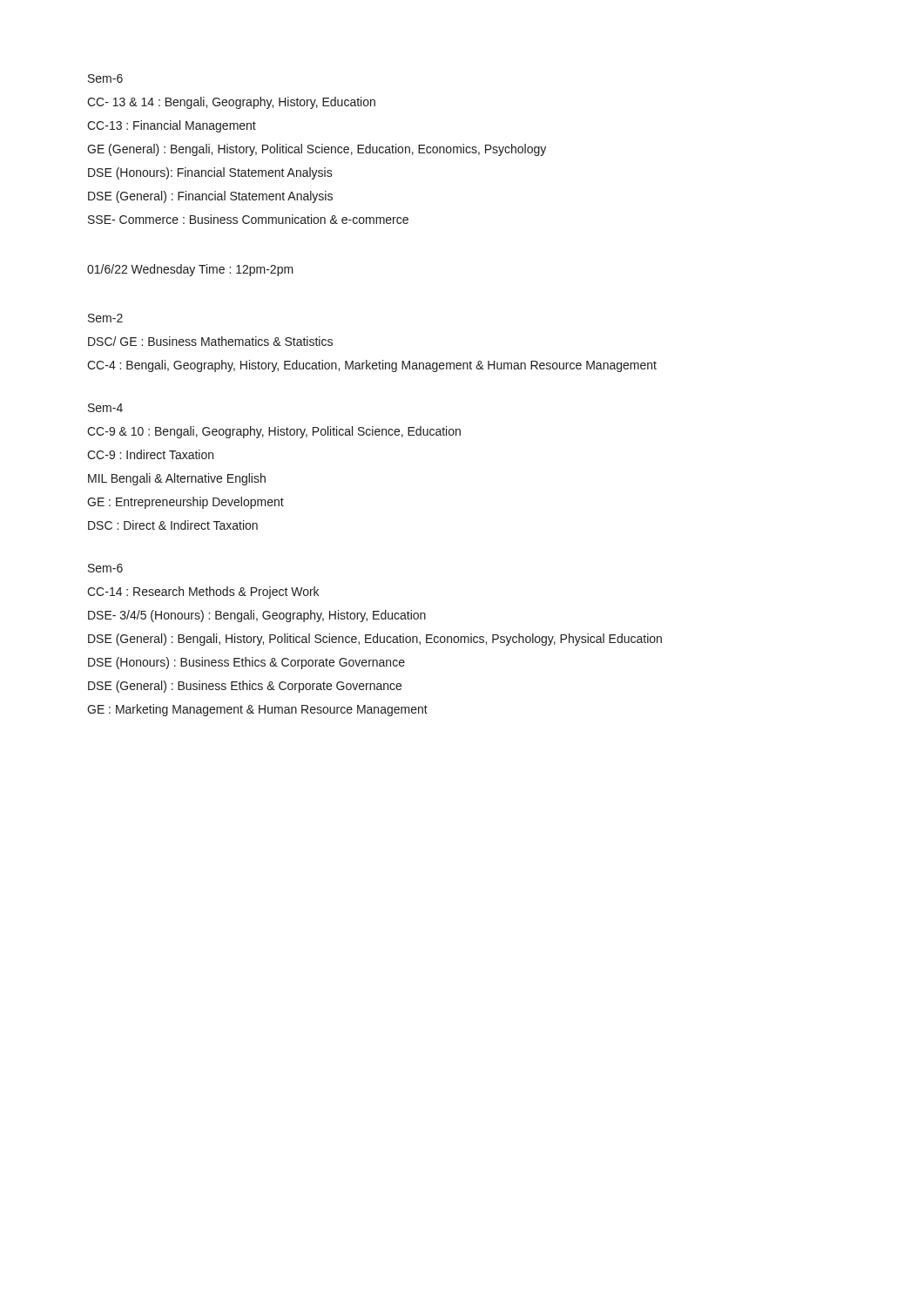Find the list item that says "DSE (General) : Financial Statement Analysis"
Viewport: 924px width, 1307px height.
(210, 196)
